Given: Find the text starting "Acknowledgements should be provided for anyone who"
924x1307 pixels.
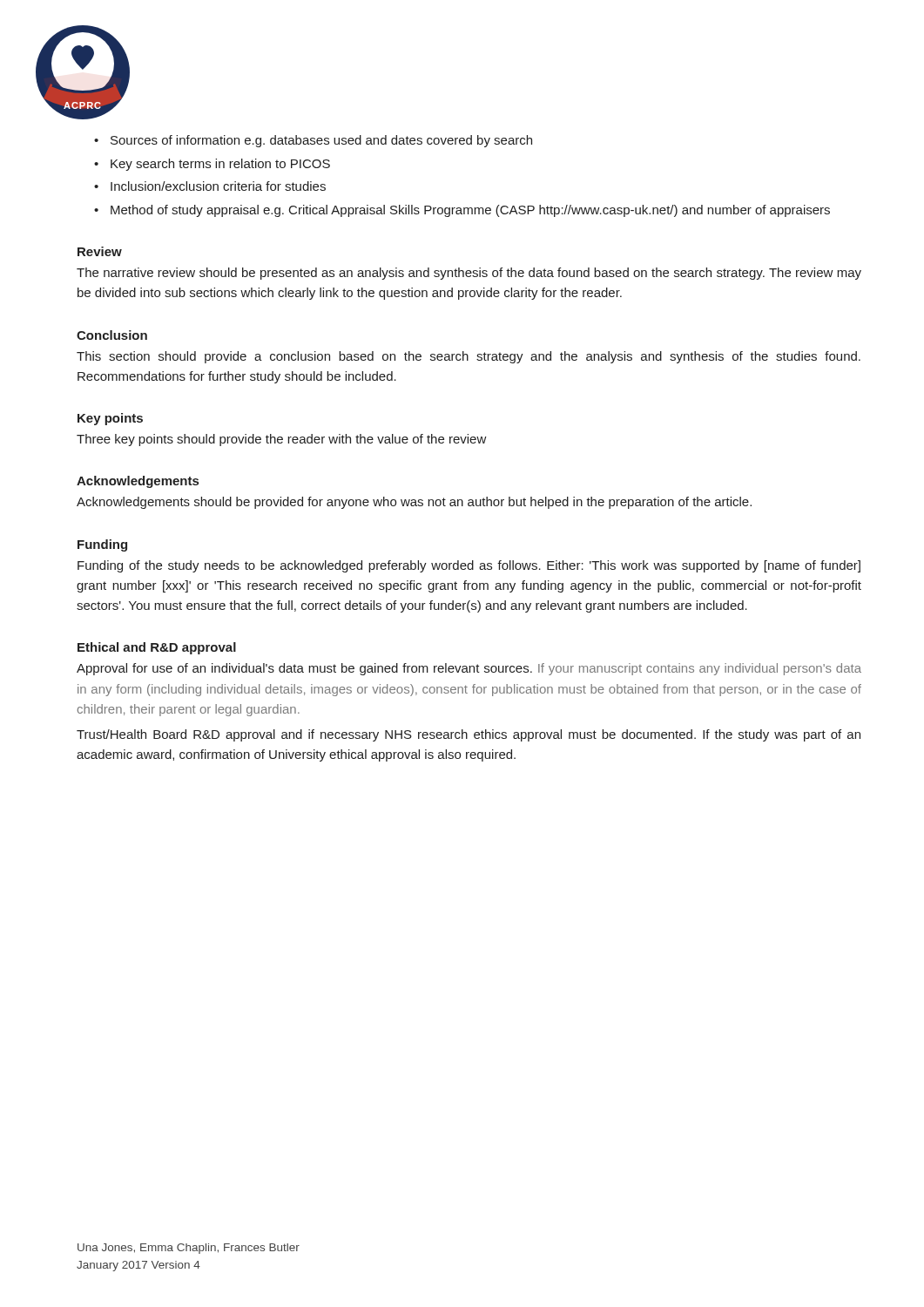Looking at the screenshot, I should click(415, 502).
